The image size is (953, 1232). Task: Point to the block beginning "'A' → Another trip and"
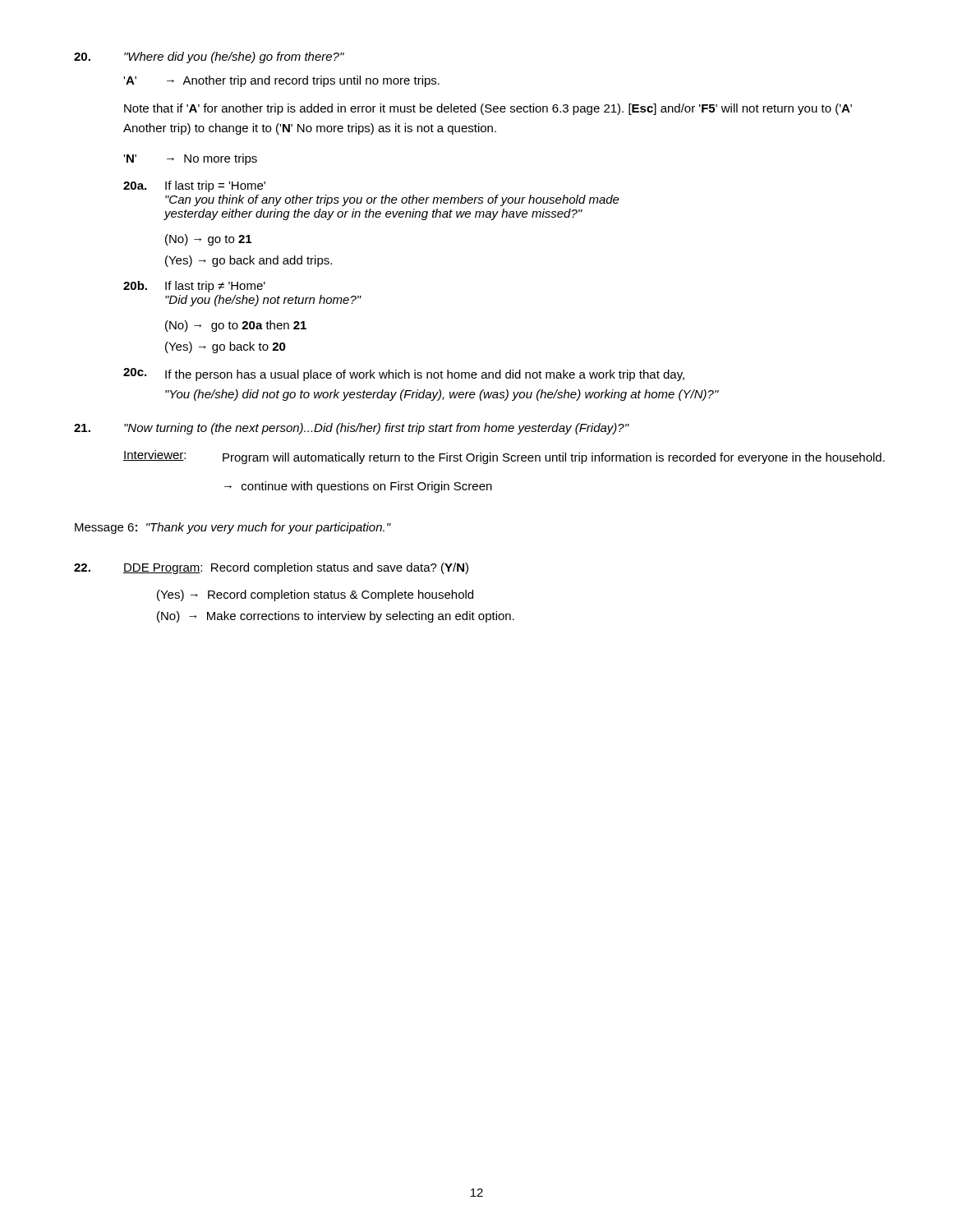(282, 80)
